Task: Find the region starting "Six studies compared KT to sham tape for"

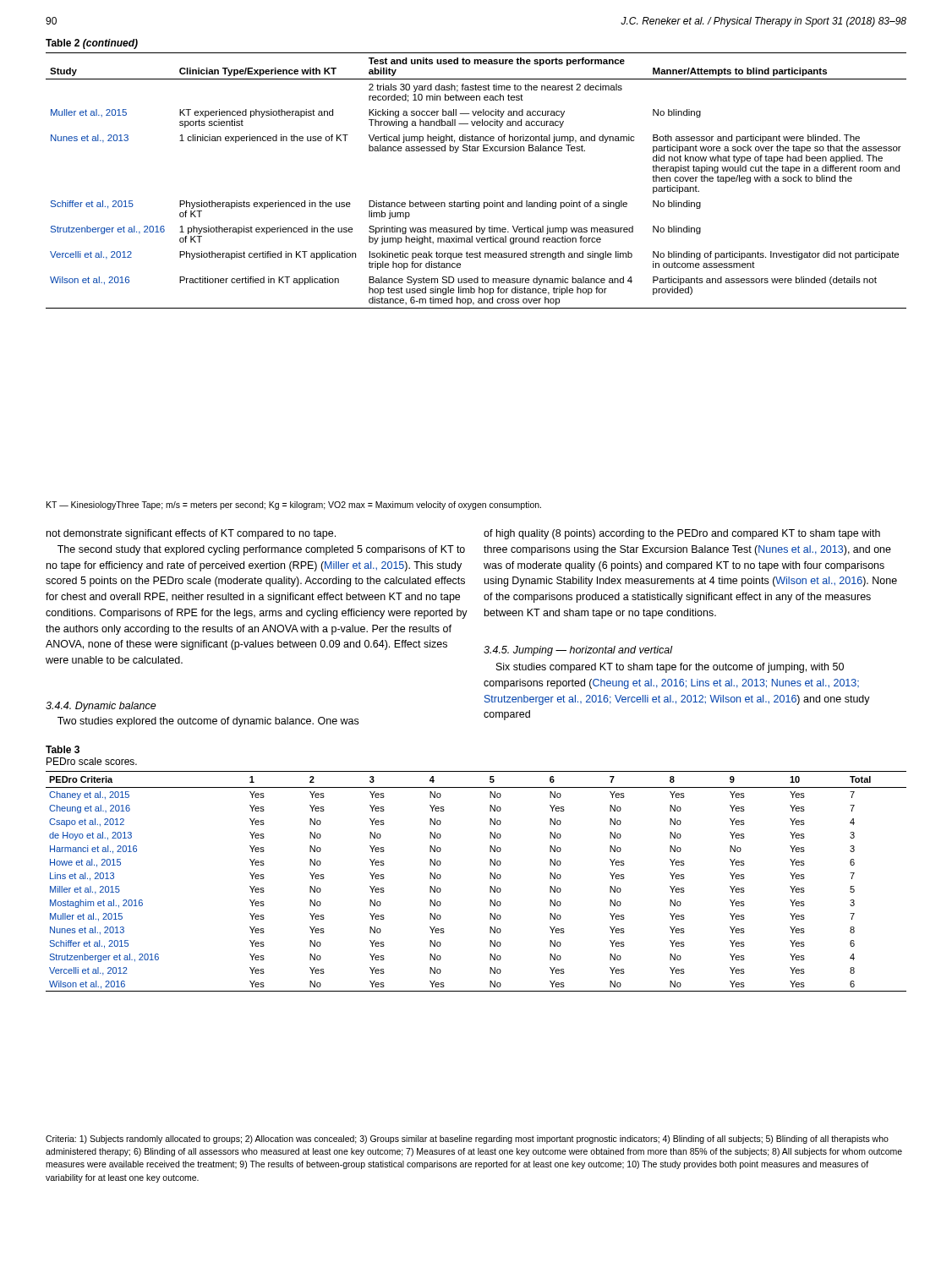Action: click(x=677, y=691)
